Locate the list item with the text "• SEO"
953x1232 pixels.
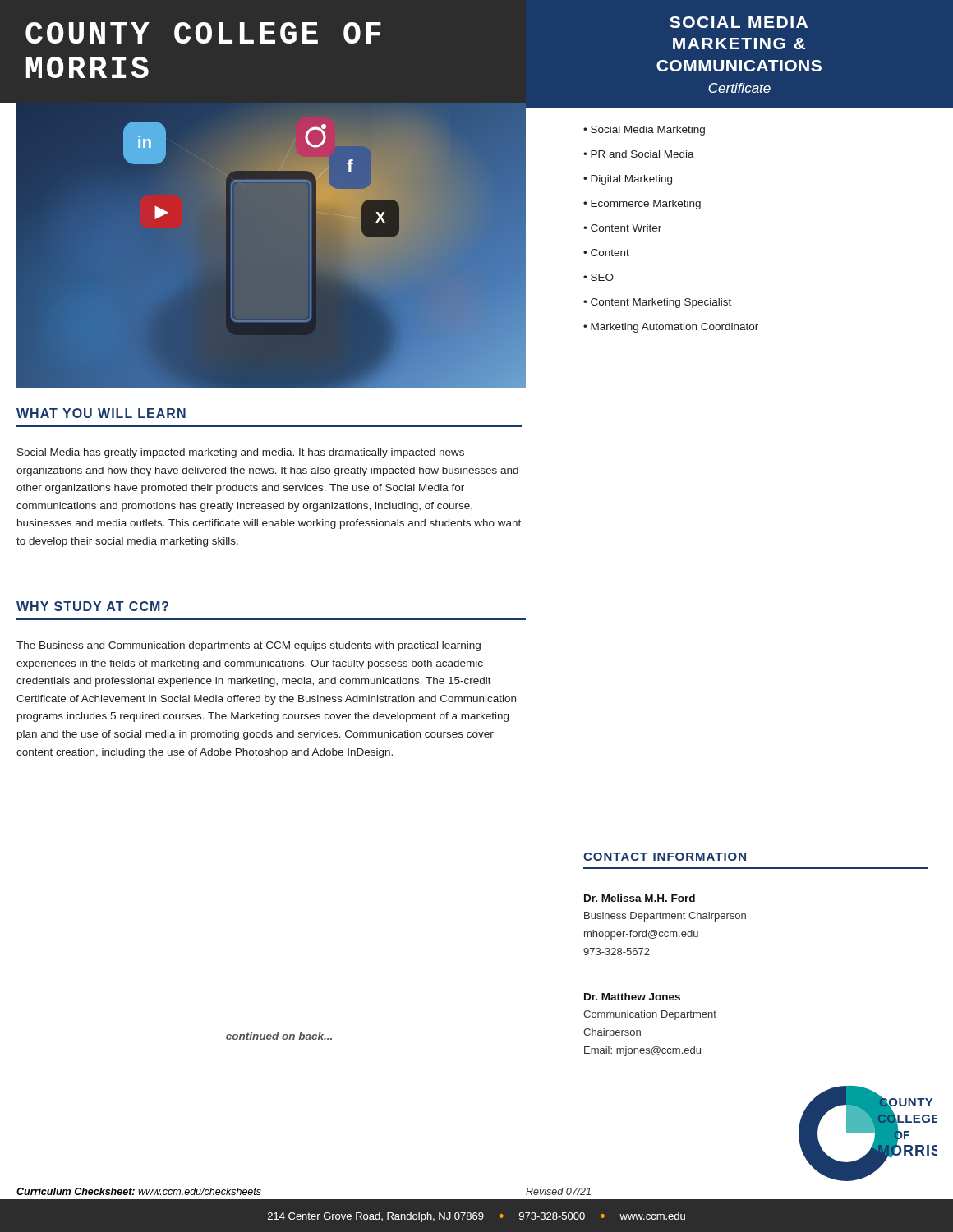tap(599, 277)
